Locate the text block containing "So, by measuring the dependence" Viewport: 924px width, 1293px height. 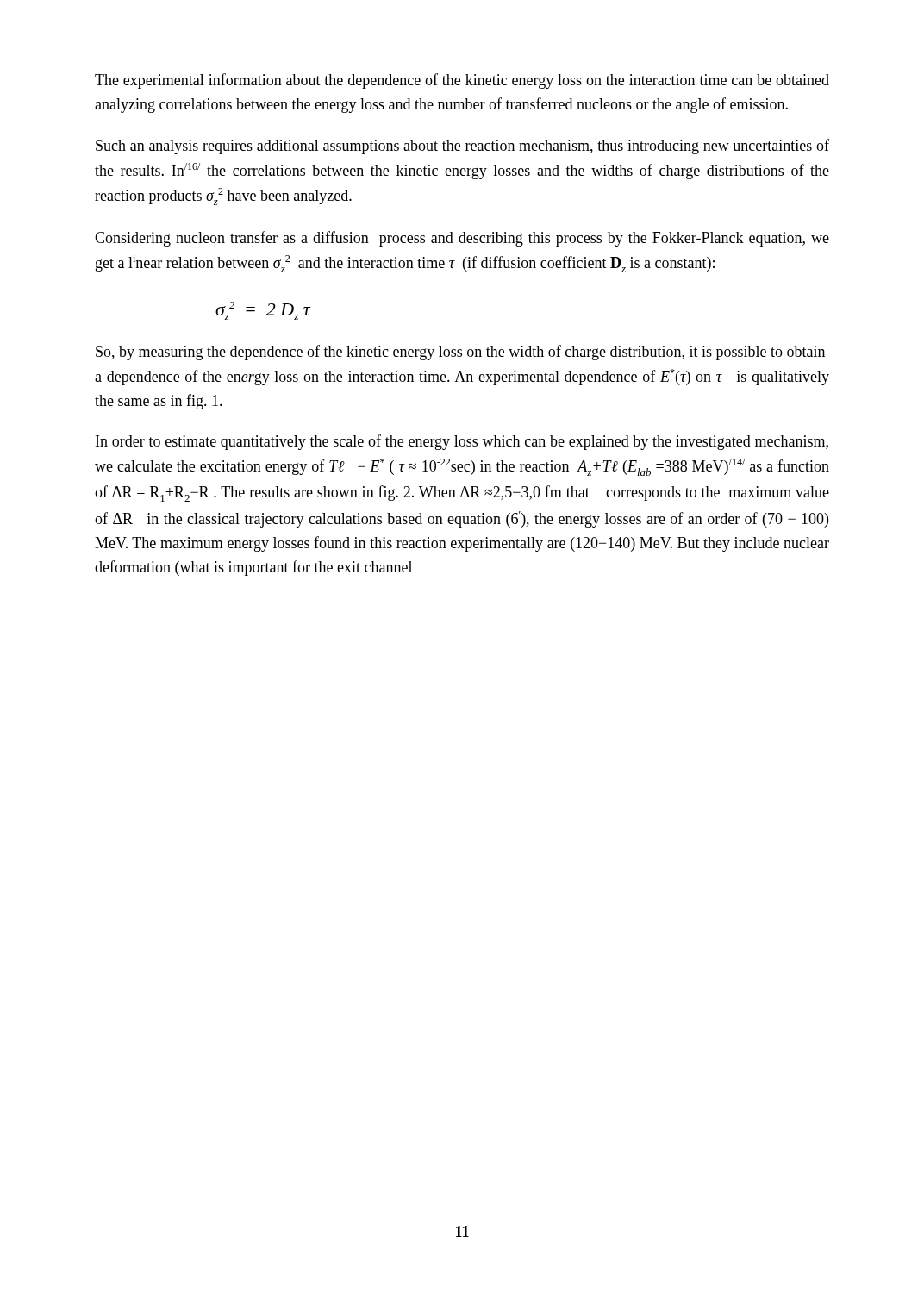[x=462, y=377]
